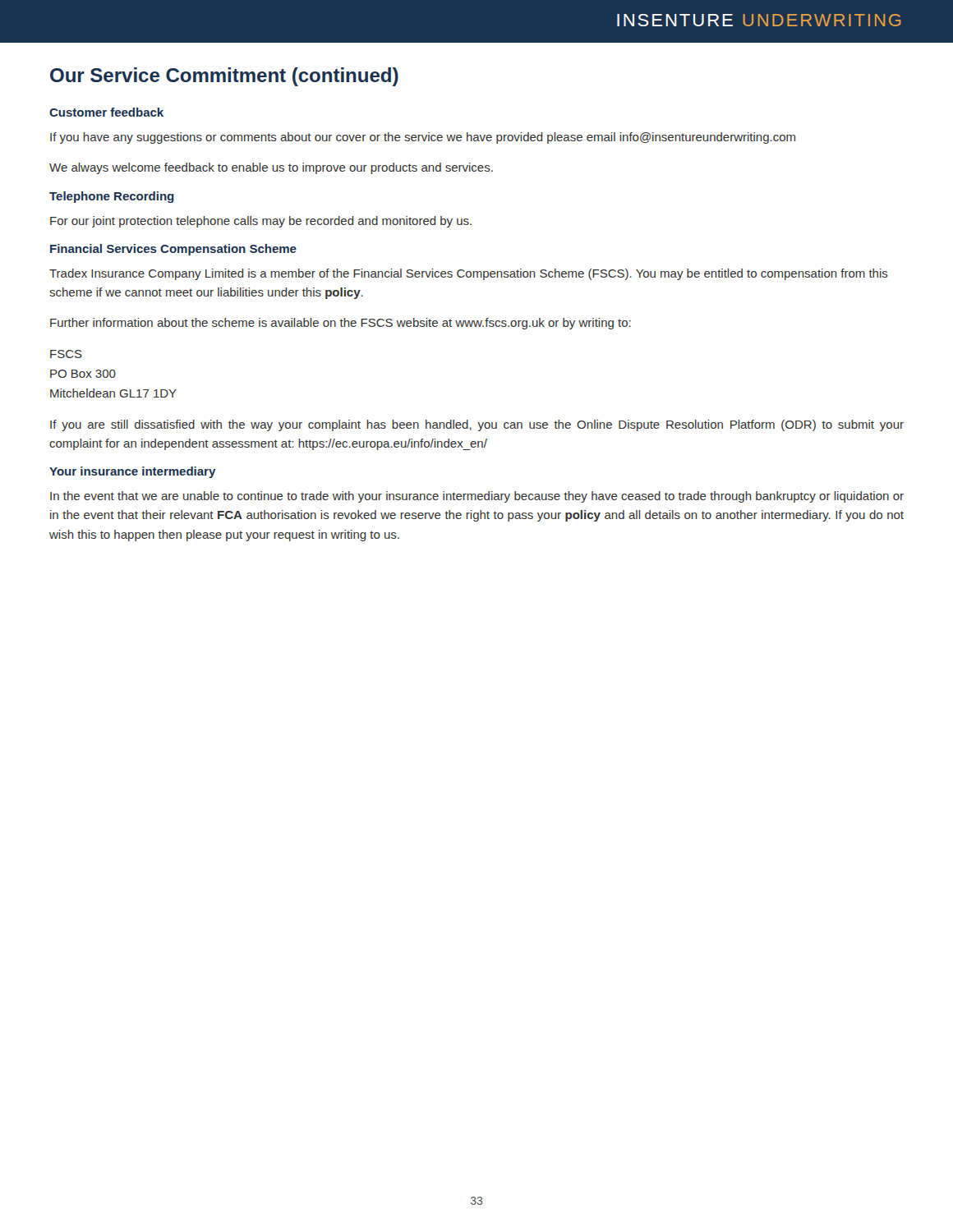953x1232 pixels.
Task: Find the block on this page that starts "If you are still dissatisfied with the"
Action: 476,433
